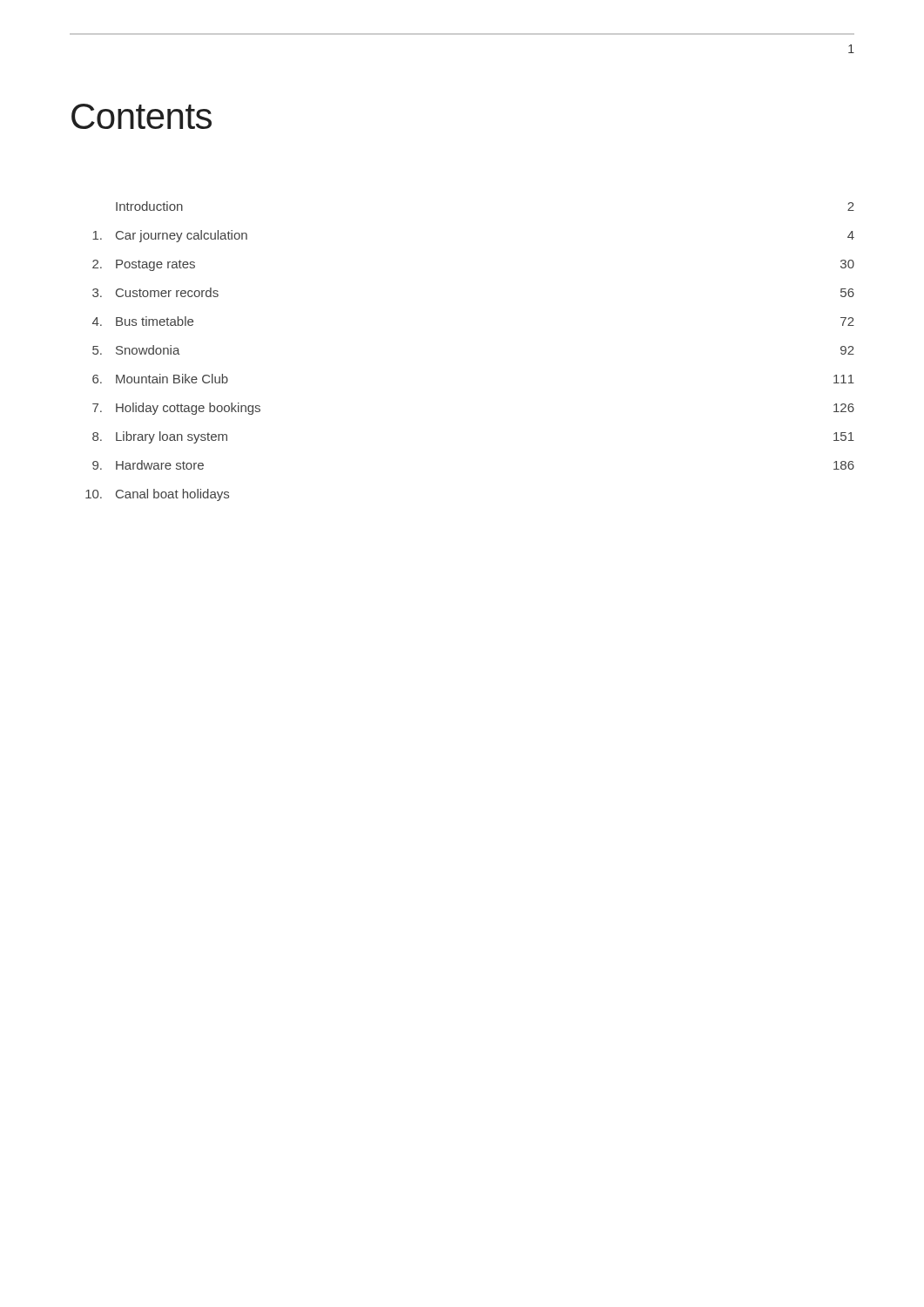Viewport: 924px width, 1307px height.
Task: Find the passage starting "Introduction 2"
Action: [x=150, y=206]
